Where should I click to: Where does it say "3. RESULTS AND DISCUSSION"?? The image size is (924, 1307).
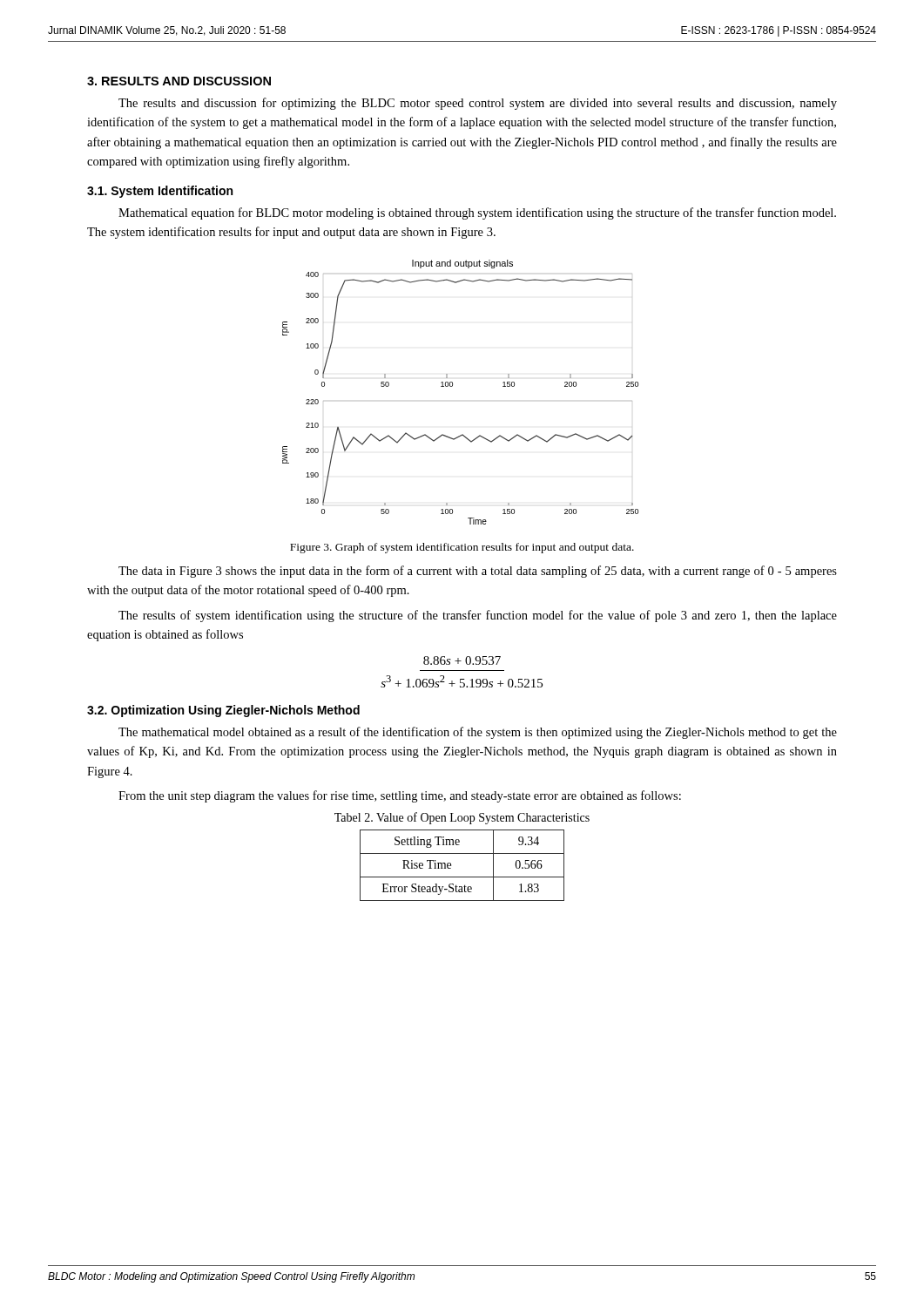click(179, 81)
